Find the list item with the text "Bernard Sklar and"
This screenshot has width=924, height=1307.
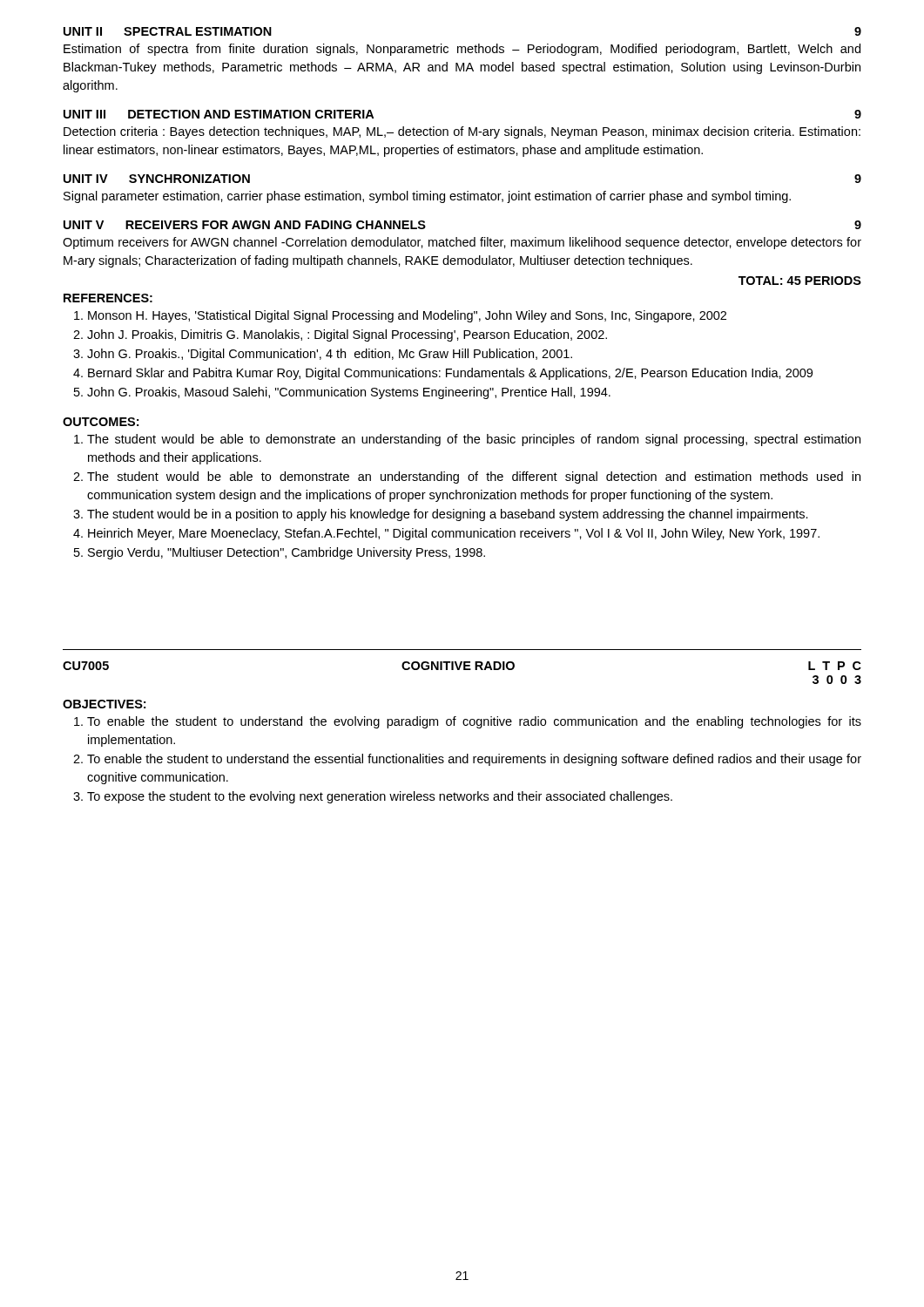450,373
